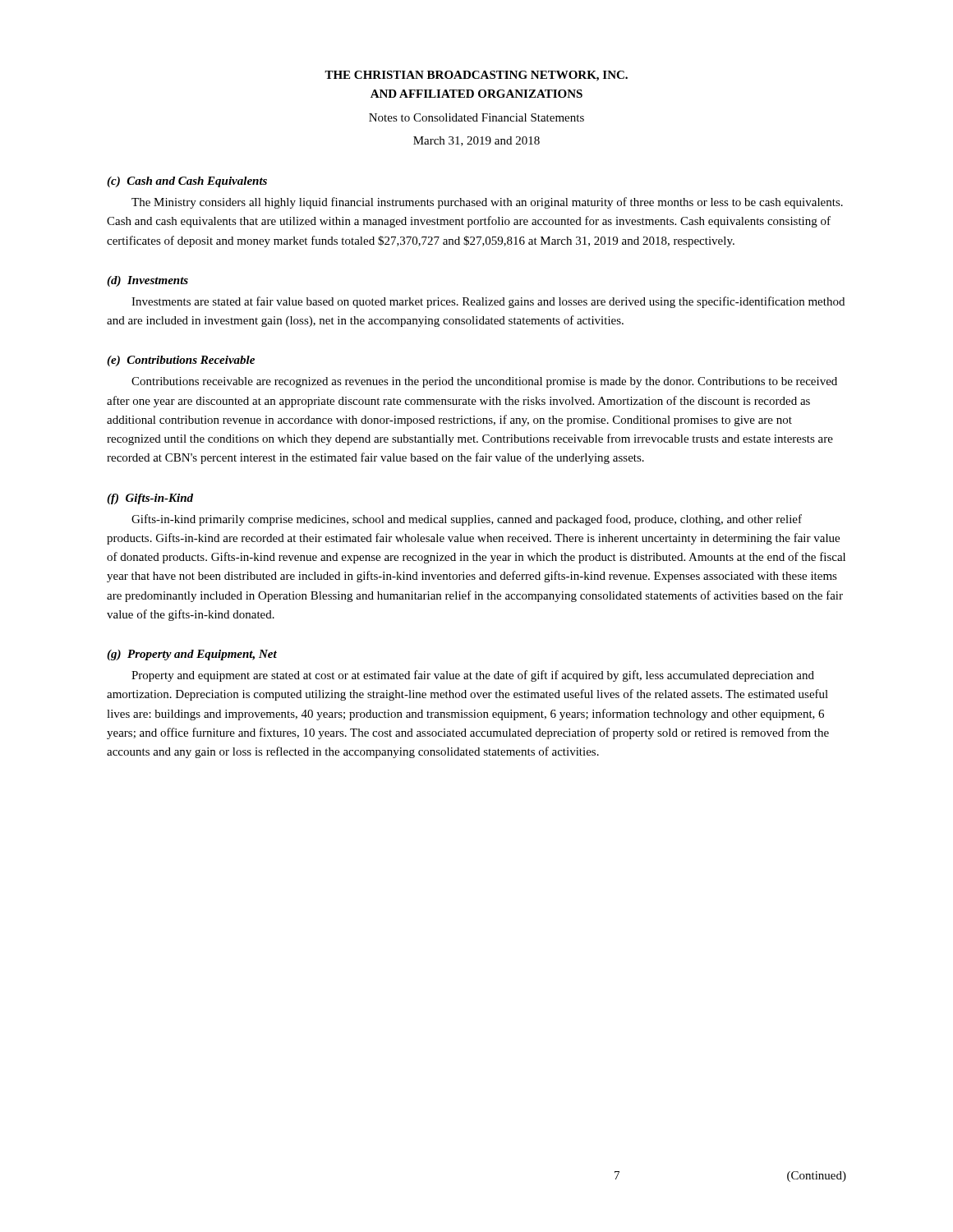Point to the passage starting "THE CHRISTIAN BROADCASTING NETWORK, INC.AND AFFILIATED"
This screenshot has height=1232, width=953.
[476, 84]
